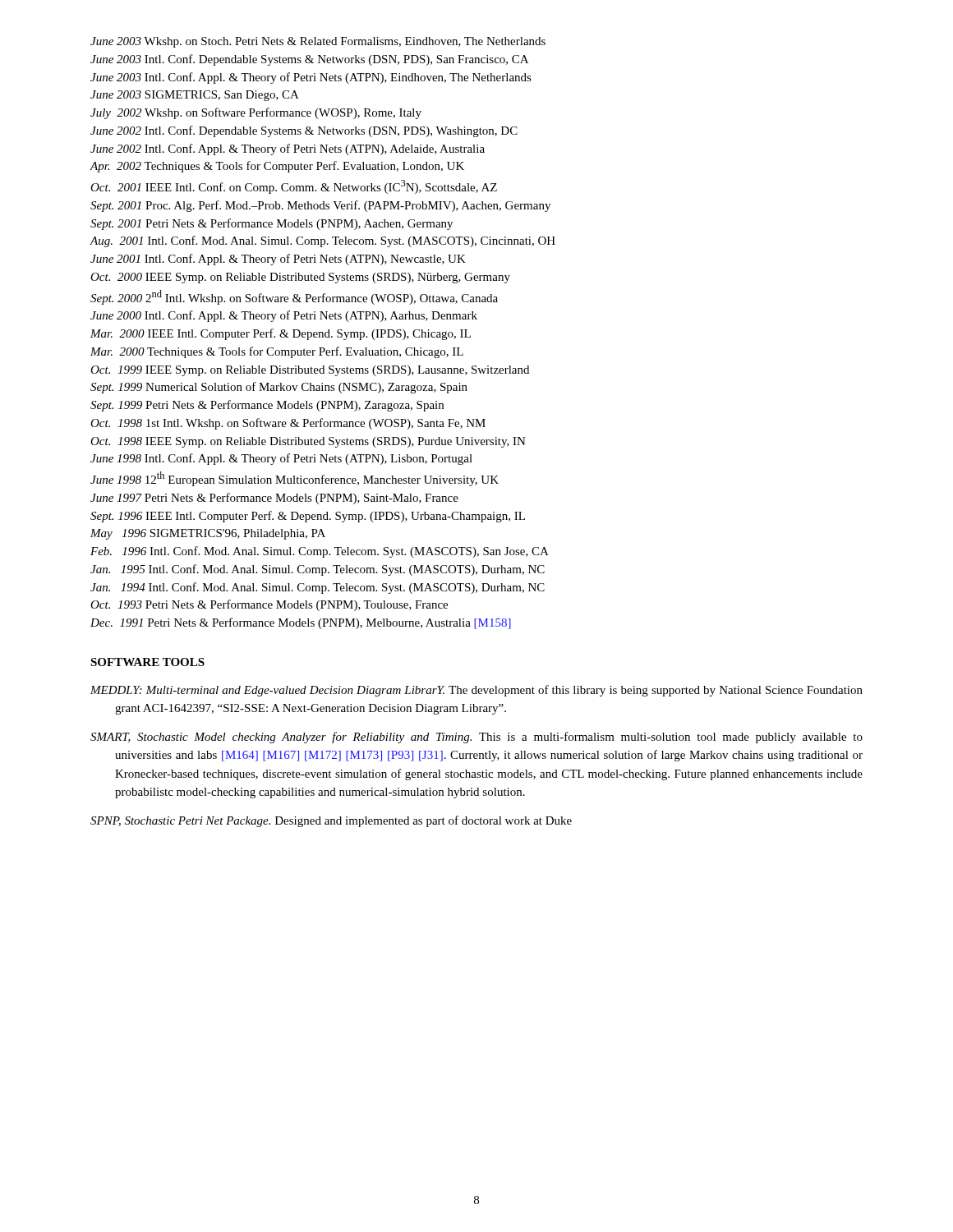Locate the region starting "June 1997 Petri Nets & Performance"
953x1232 pixels.
tap(274, 498)
